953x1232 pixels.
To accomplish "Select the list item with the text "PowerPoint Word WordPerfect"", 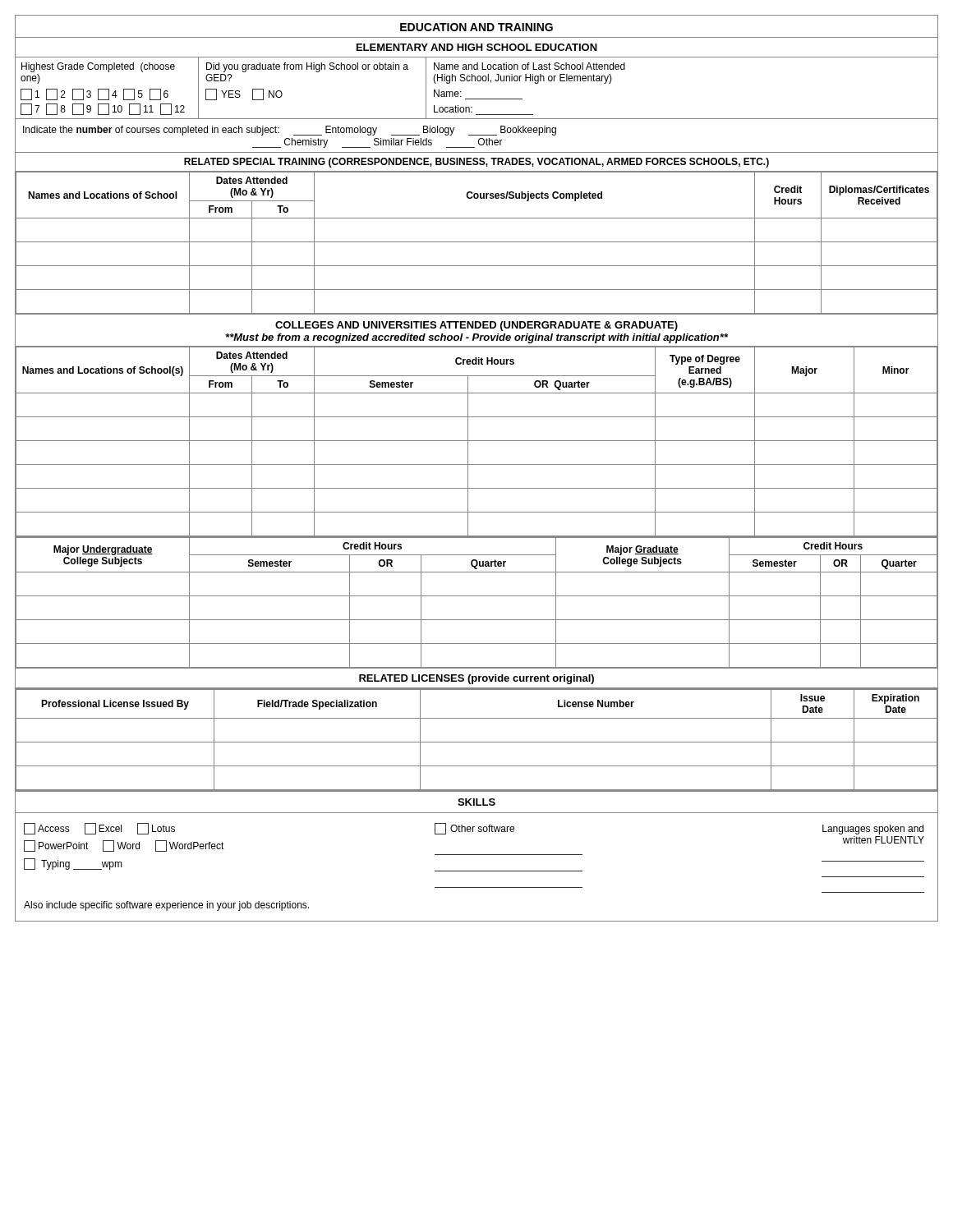I will (x=124, y=846).
